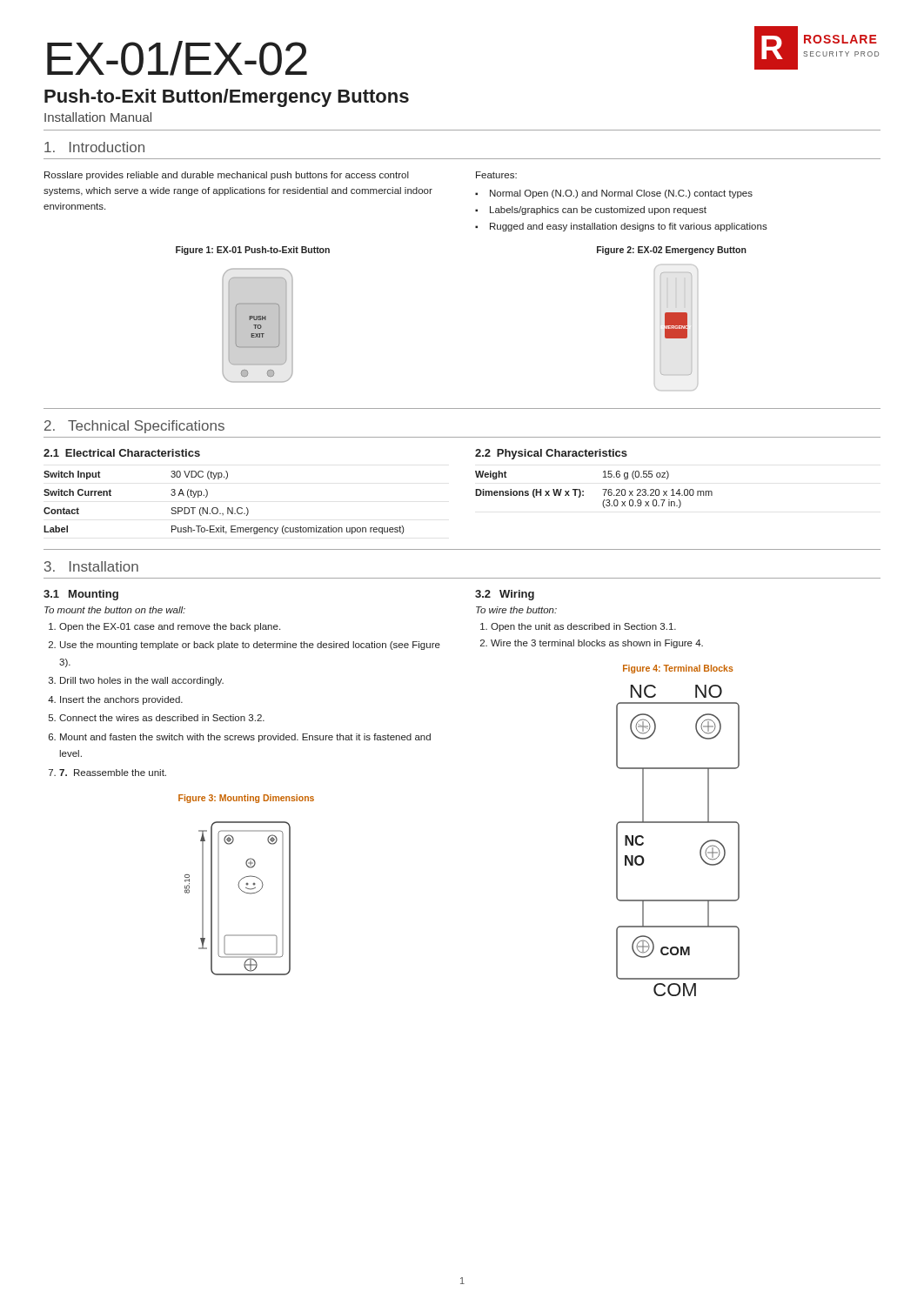Image resolution: width=924 pixels, height=1305 pixels.
Task: Locate the list item with the text "Normal Open (N.O.) and Normal"
Action: click(678, 194)
